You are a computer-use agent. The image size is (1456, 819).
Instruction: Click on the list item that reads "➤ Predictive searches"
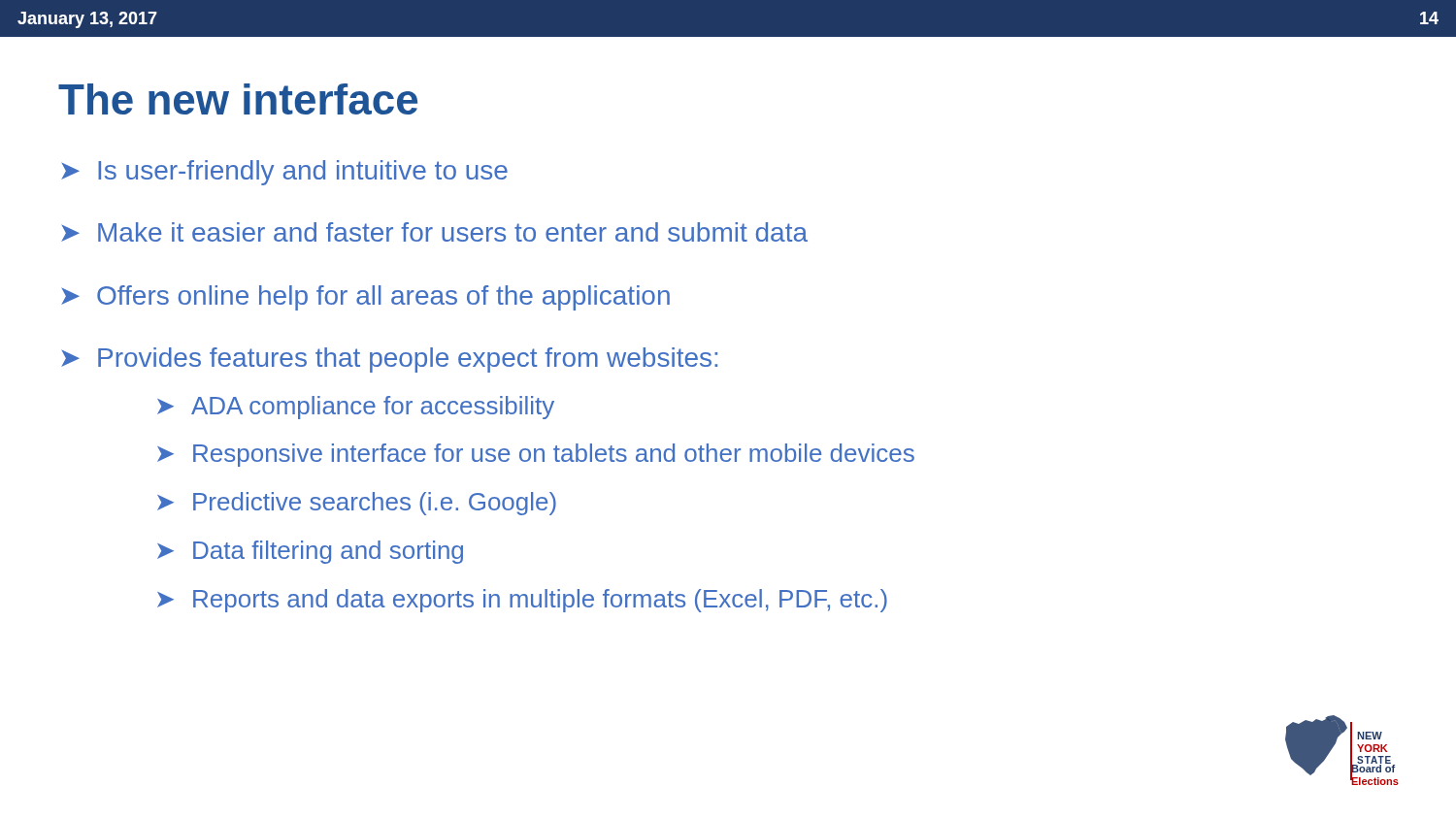356,503
